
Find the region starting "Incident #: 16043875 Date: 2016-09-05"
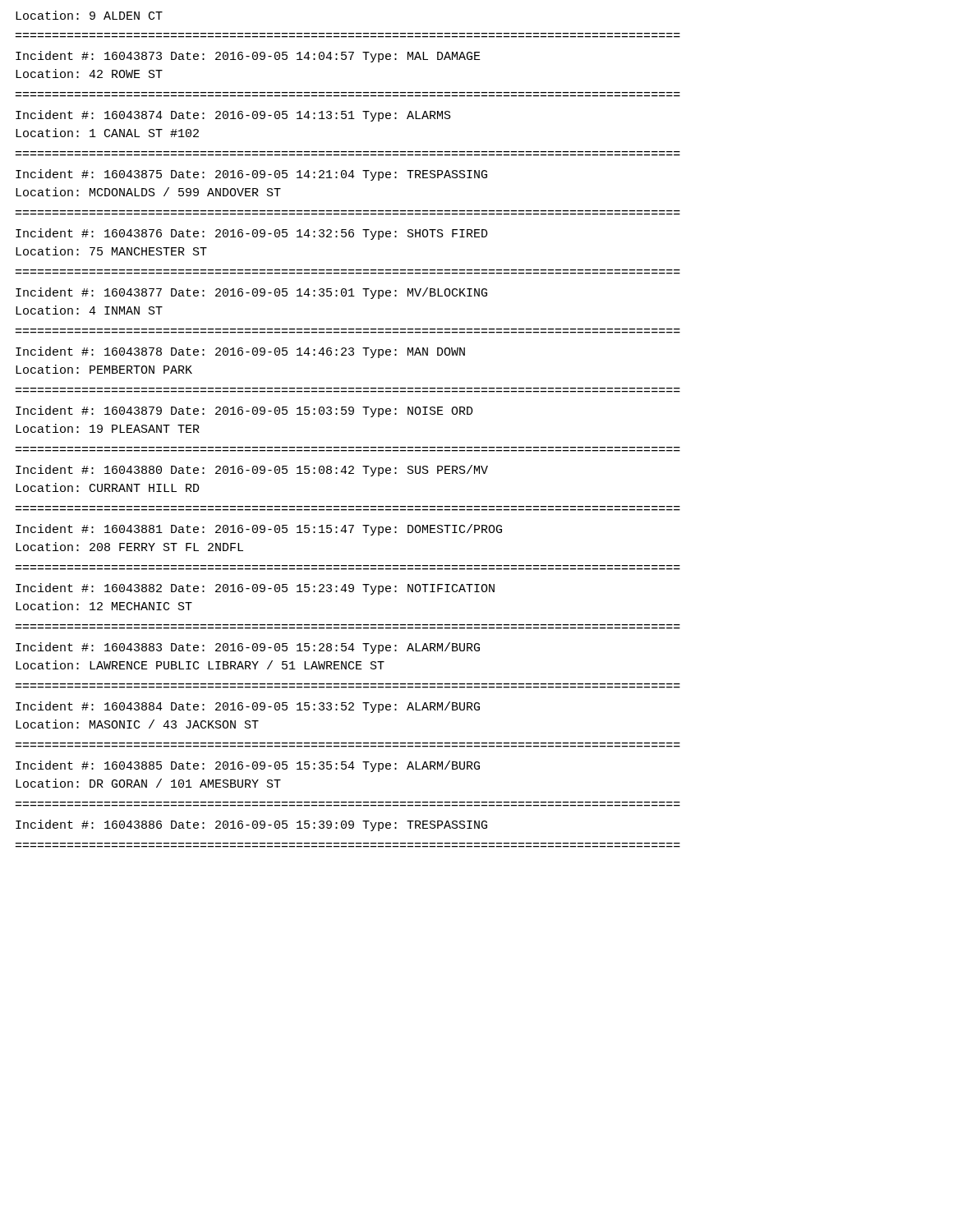[x=476, y=185]
